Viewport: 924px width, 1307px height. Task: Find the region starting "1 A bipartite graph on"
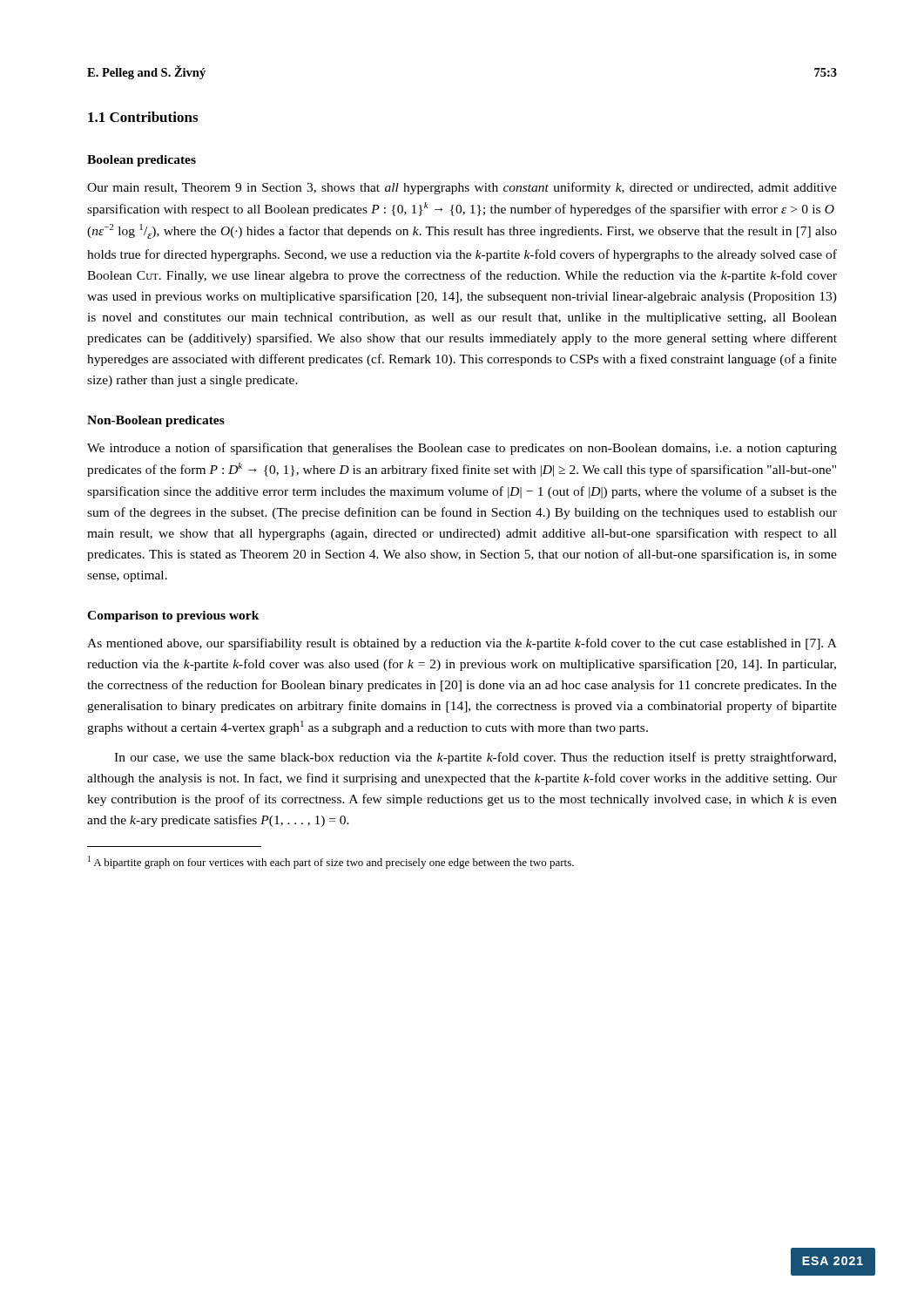coord(331,862)
